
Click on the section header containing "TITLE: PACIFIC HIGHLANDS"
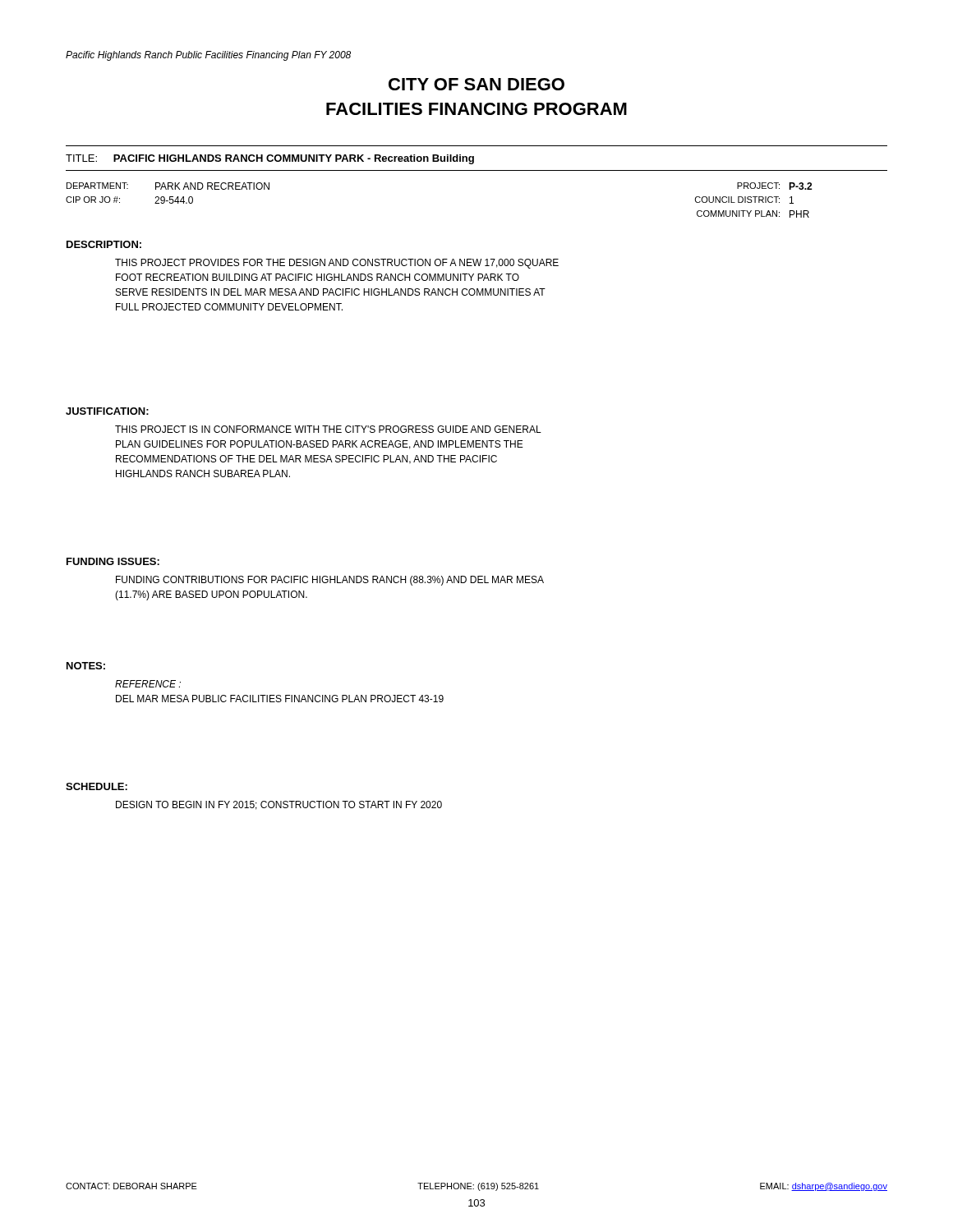pos(270,158)
